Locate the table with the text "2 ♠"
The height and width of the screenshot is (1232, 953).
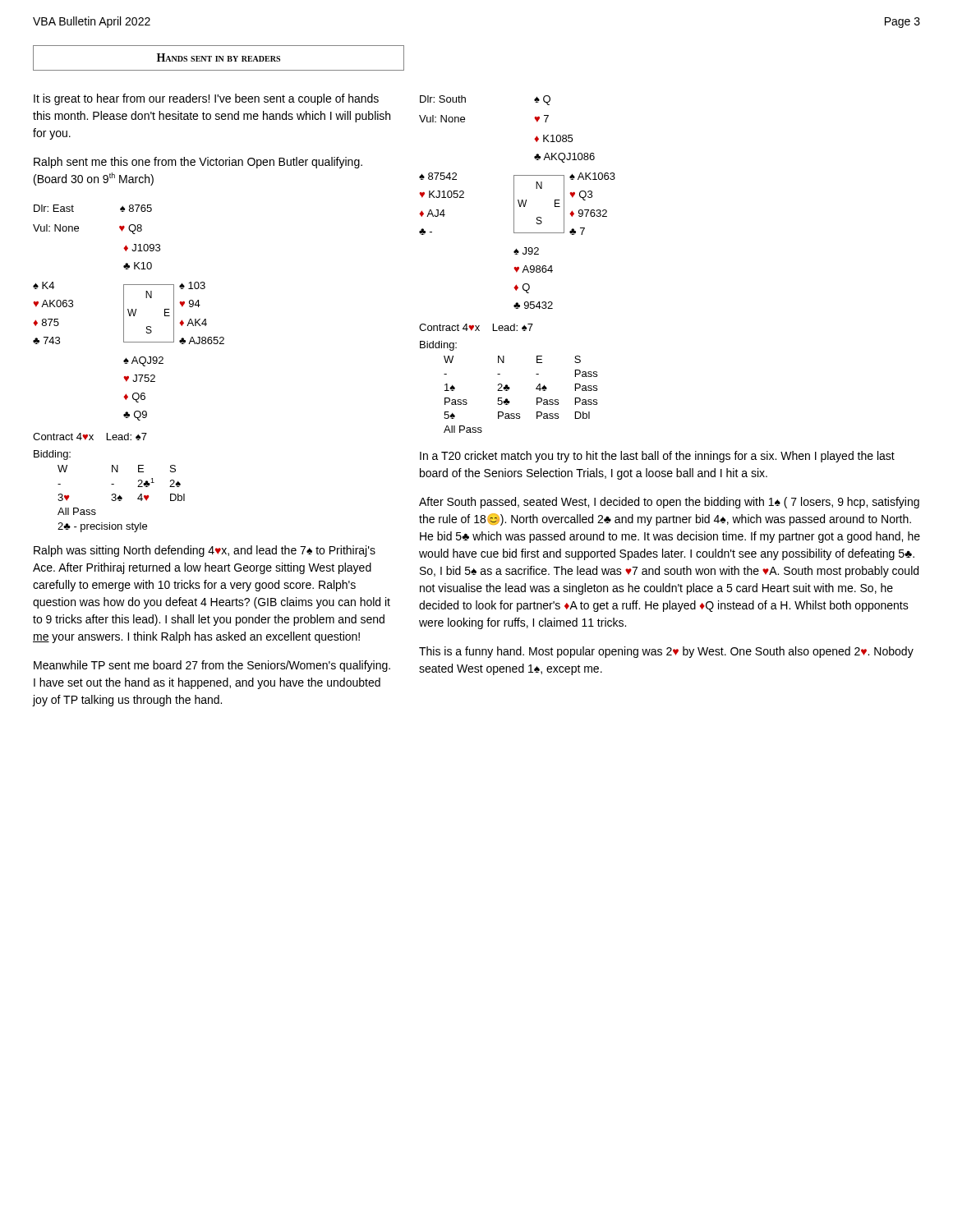click(x=214, y=490)
